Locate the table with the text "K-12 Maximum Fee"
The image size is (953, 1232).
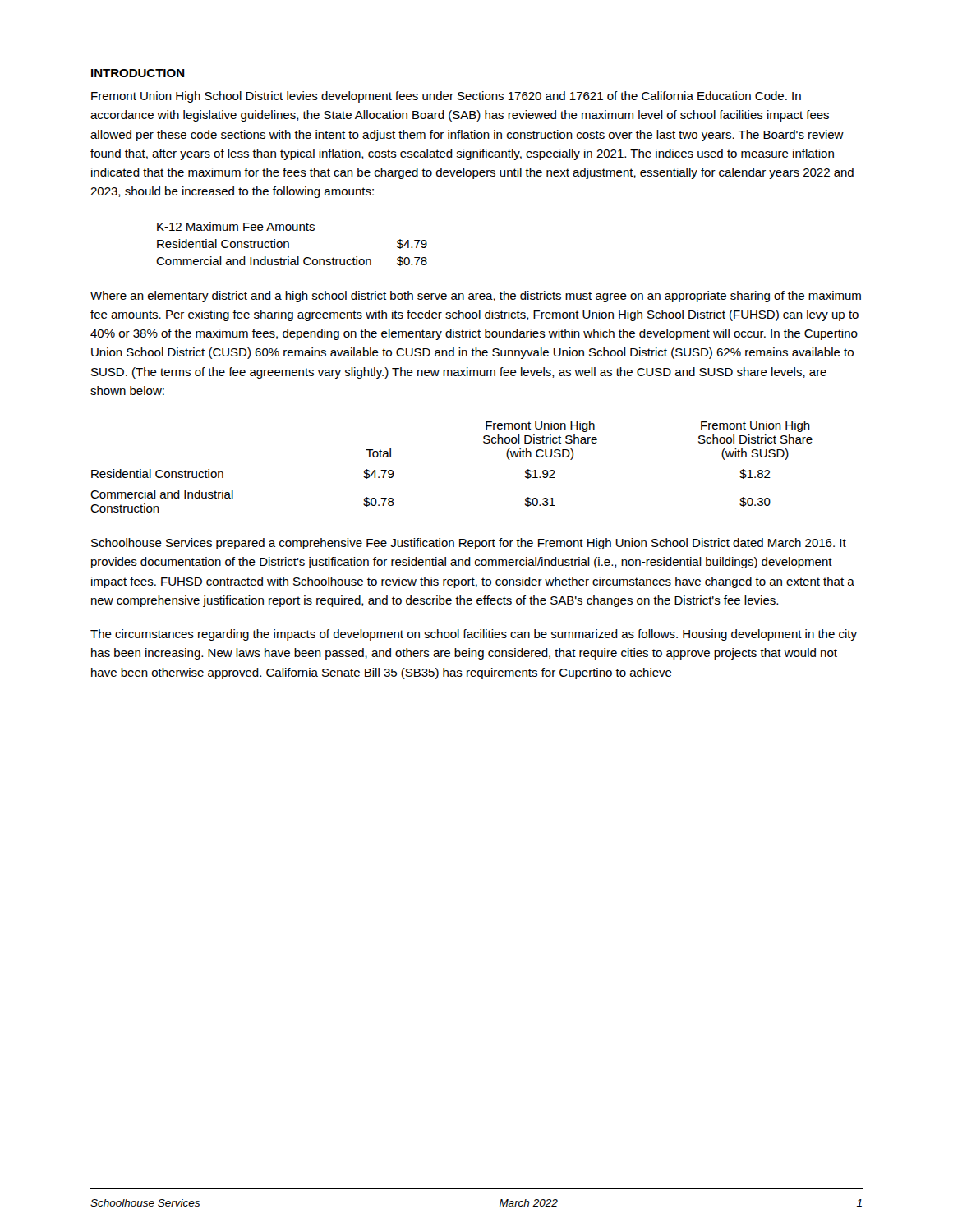click(509, 243)
